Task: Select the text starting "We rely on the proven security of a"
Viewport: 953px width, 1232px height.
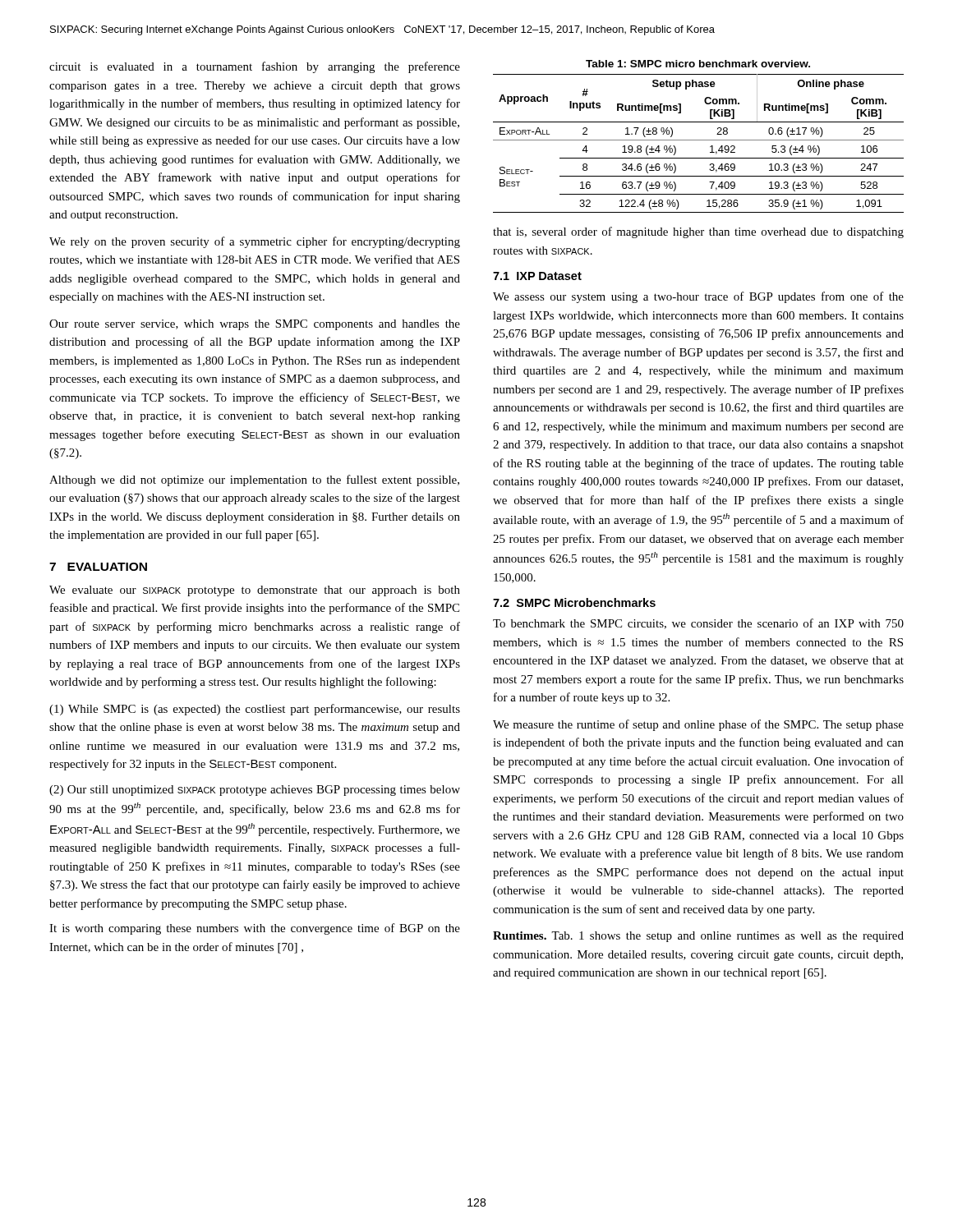Action: tap(255, 269)
